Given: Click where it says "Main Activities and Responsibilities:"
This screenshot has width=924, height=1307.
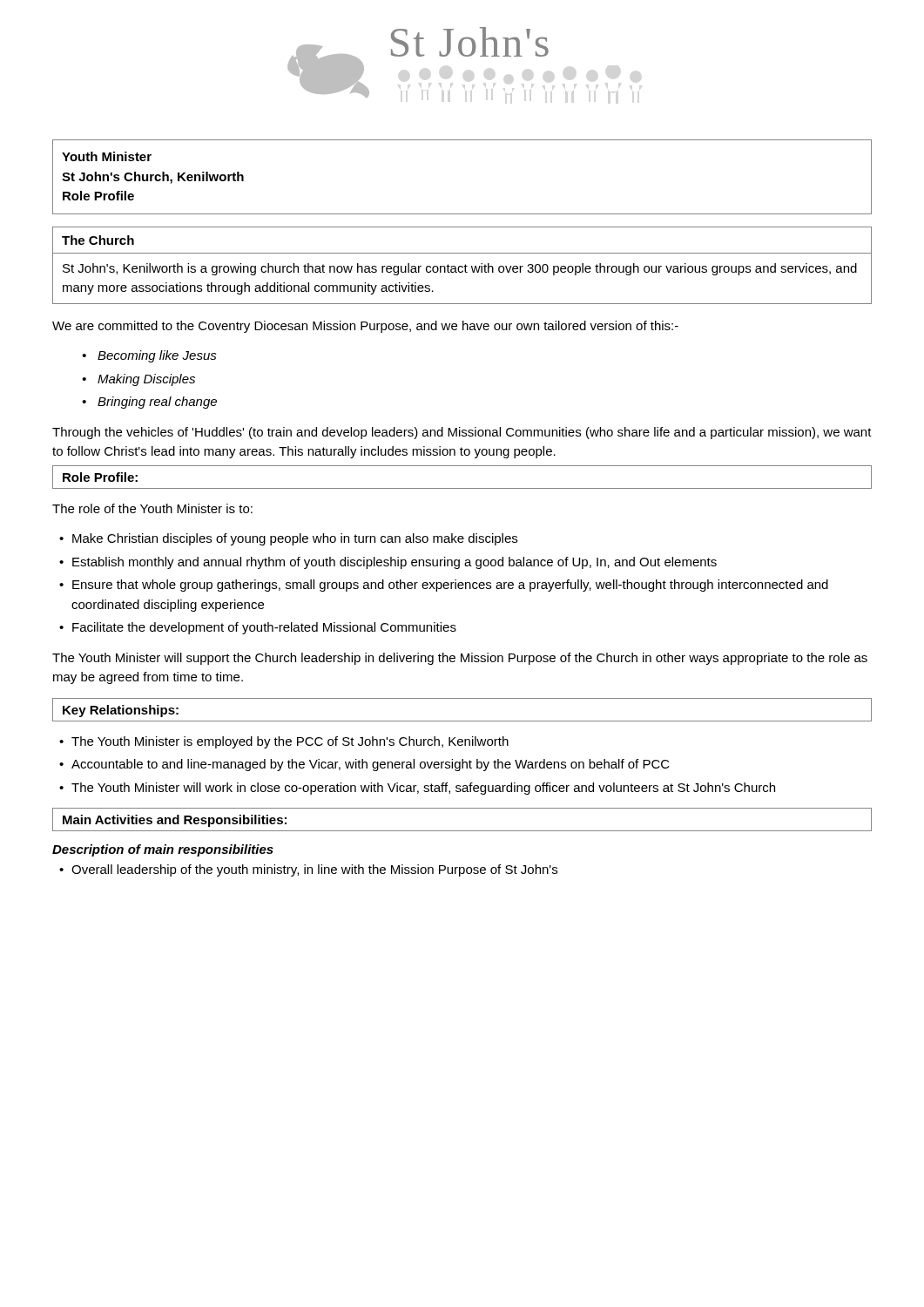Looking at the screenshot, I should [x=175, y=819].
